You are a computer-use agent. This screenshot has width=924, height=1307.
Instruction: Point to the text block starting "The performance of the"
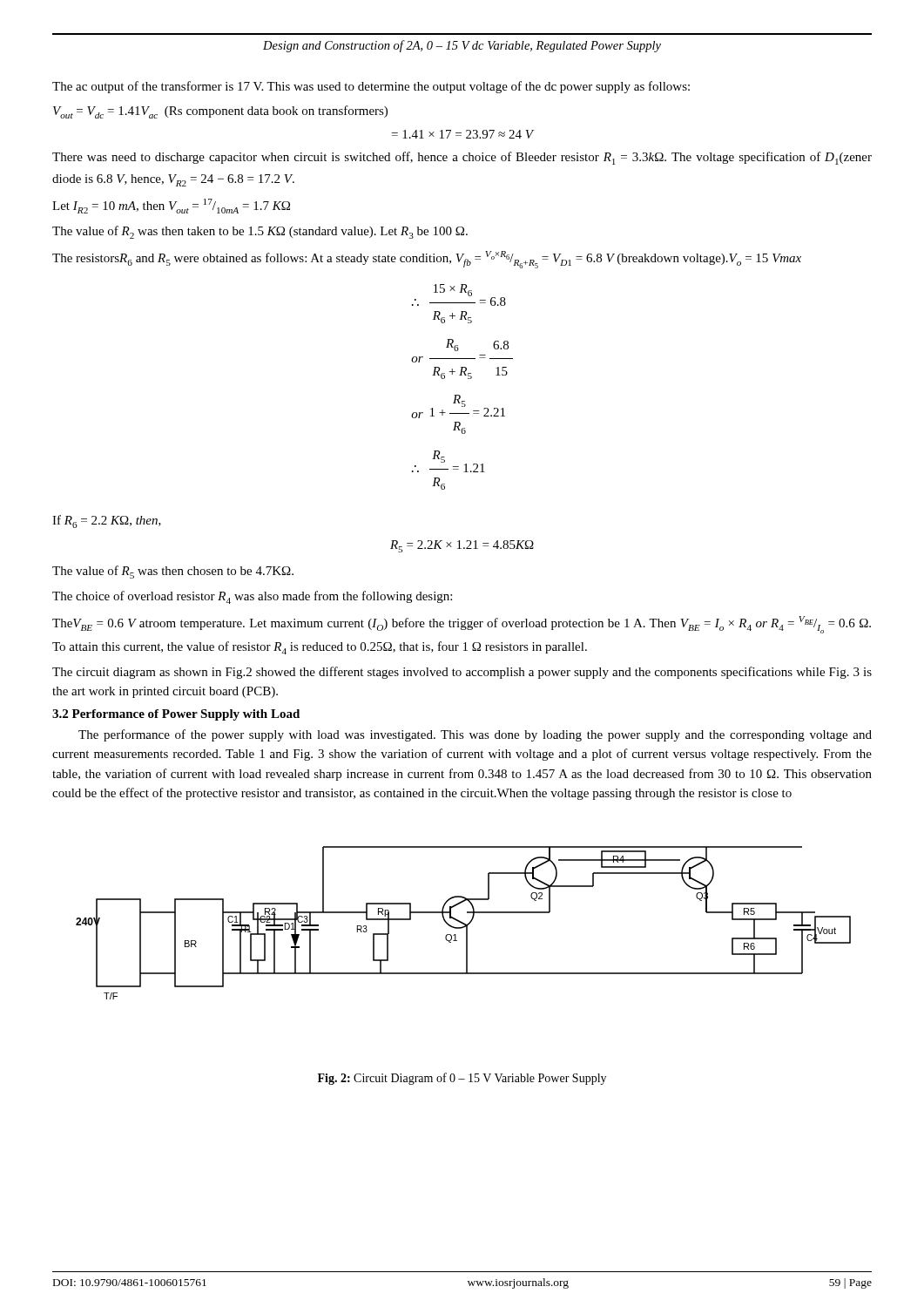462,764
